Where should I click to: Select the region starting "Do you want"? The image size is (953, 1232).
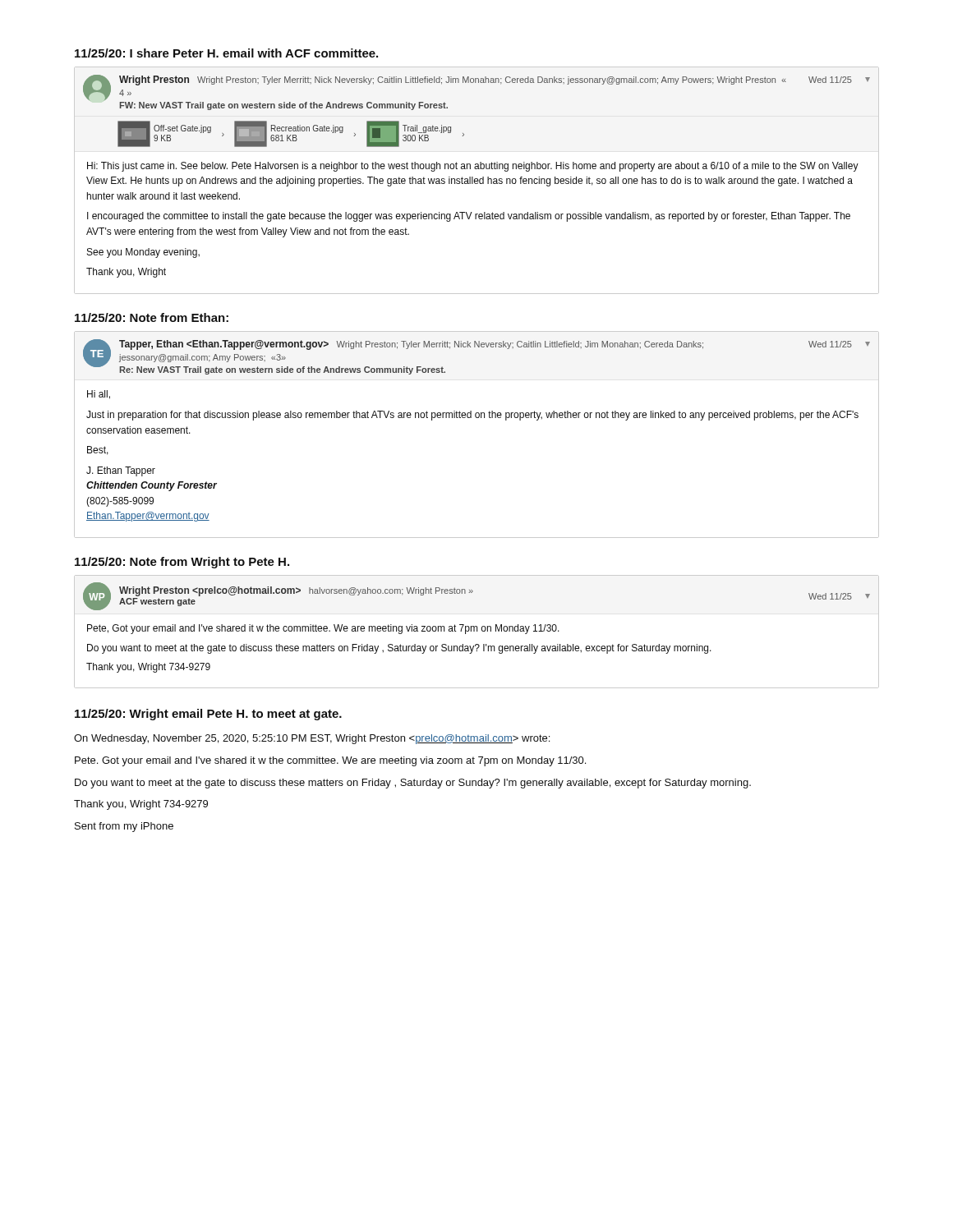476,783
